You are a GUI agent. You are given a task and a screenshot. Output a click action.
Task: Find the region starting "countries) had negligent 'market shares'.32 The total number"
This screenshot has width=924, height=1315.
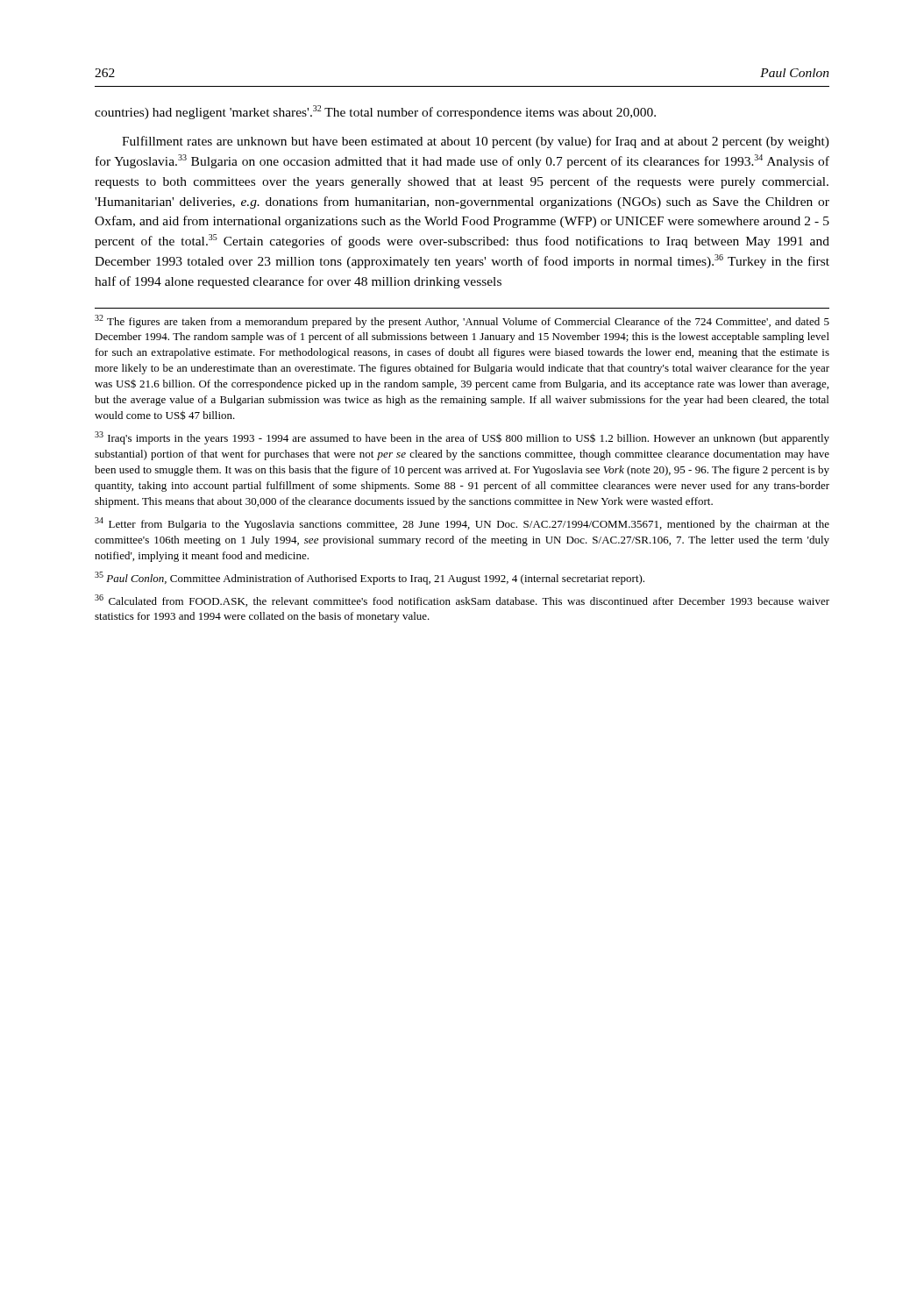pos(462,197)
